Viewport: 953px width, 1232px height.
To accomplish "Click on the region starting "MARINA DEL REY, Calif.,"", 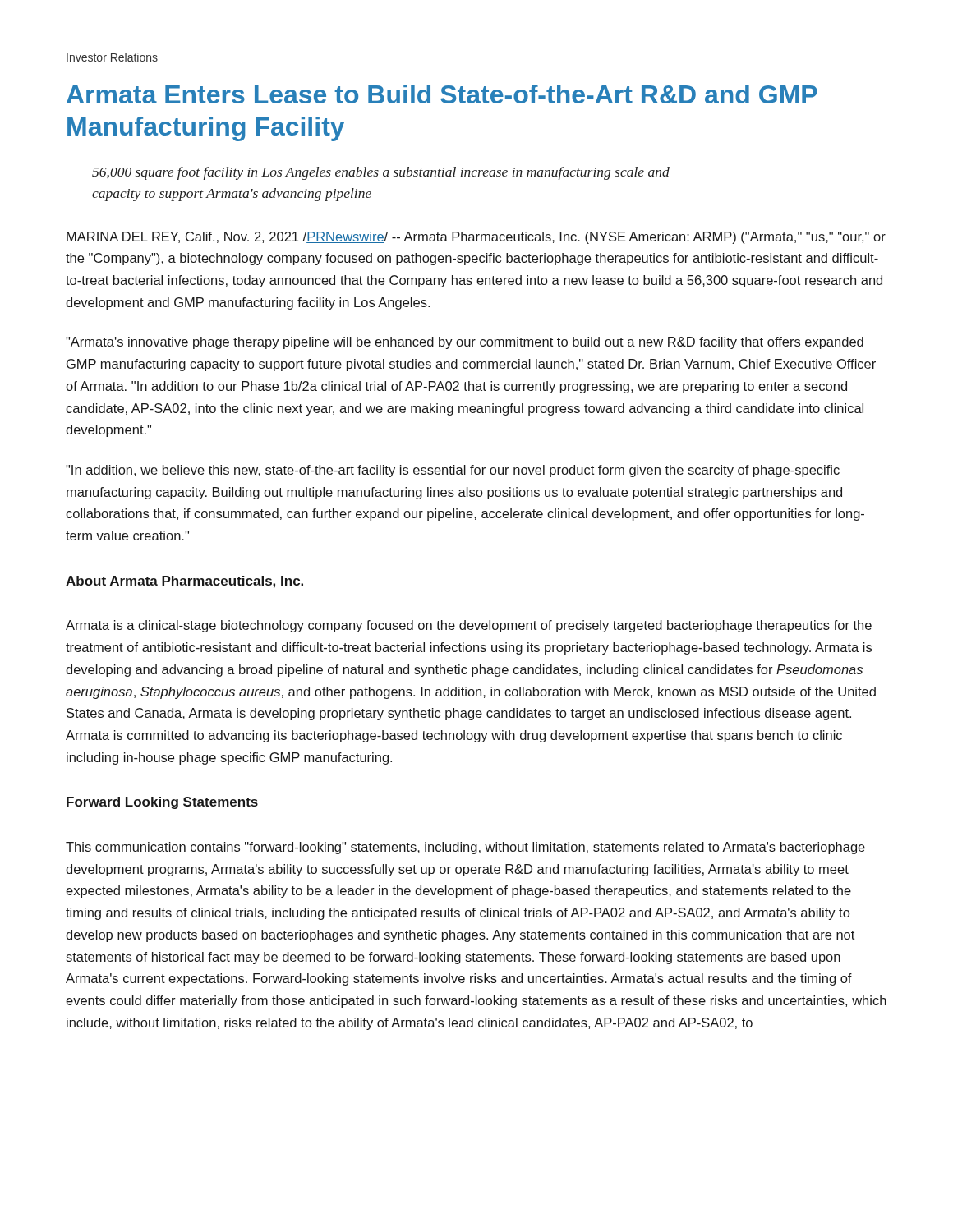I will click(476, 269).
